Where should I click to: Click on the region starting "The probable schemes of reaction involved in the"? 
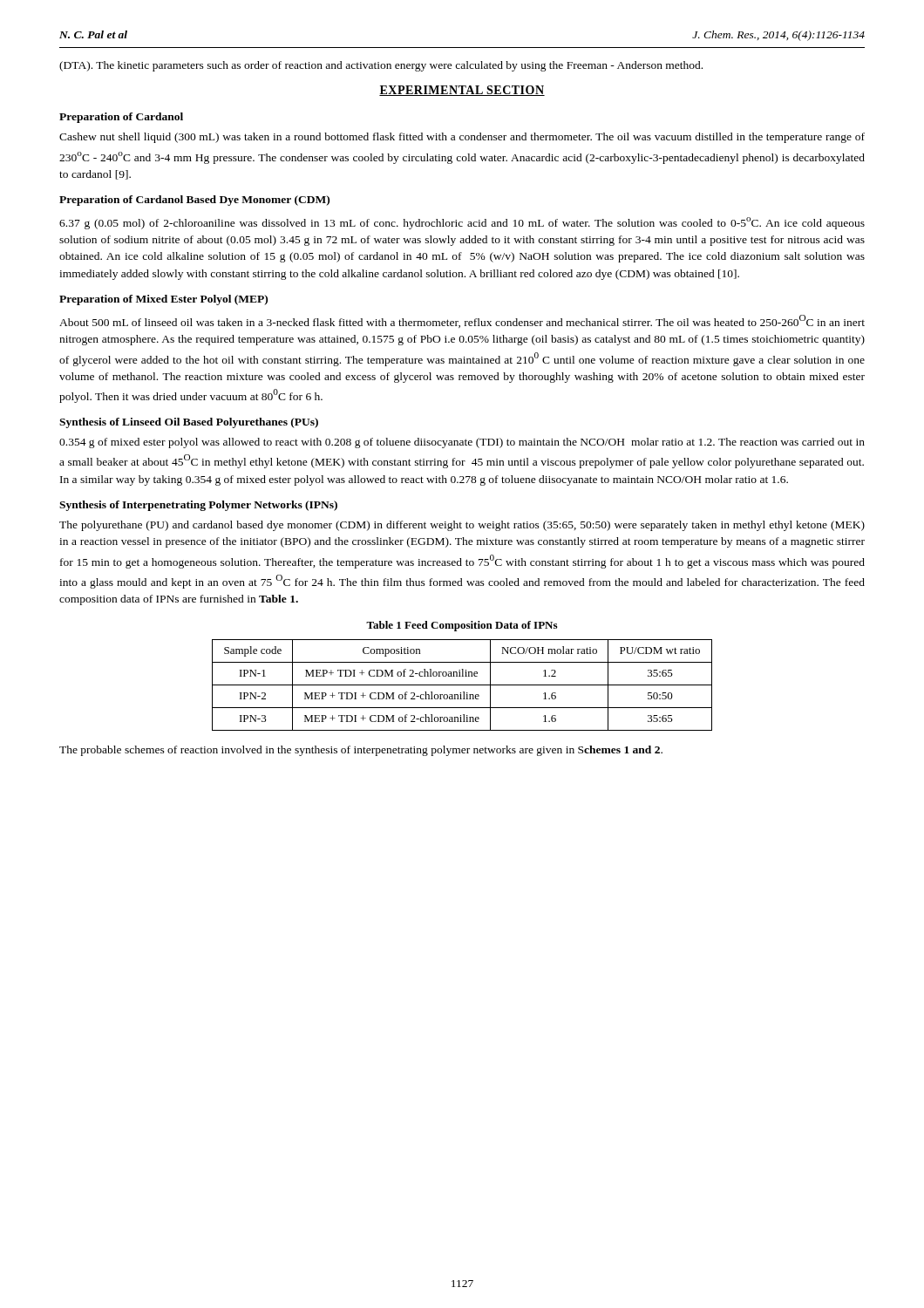pyautogui.click(x=462, y=749)
